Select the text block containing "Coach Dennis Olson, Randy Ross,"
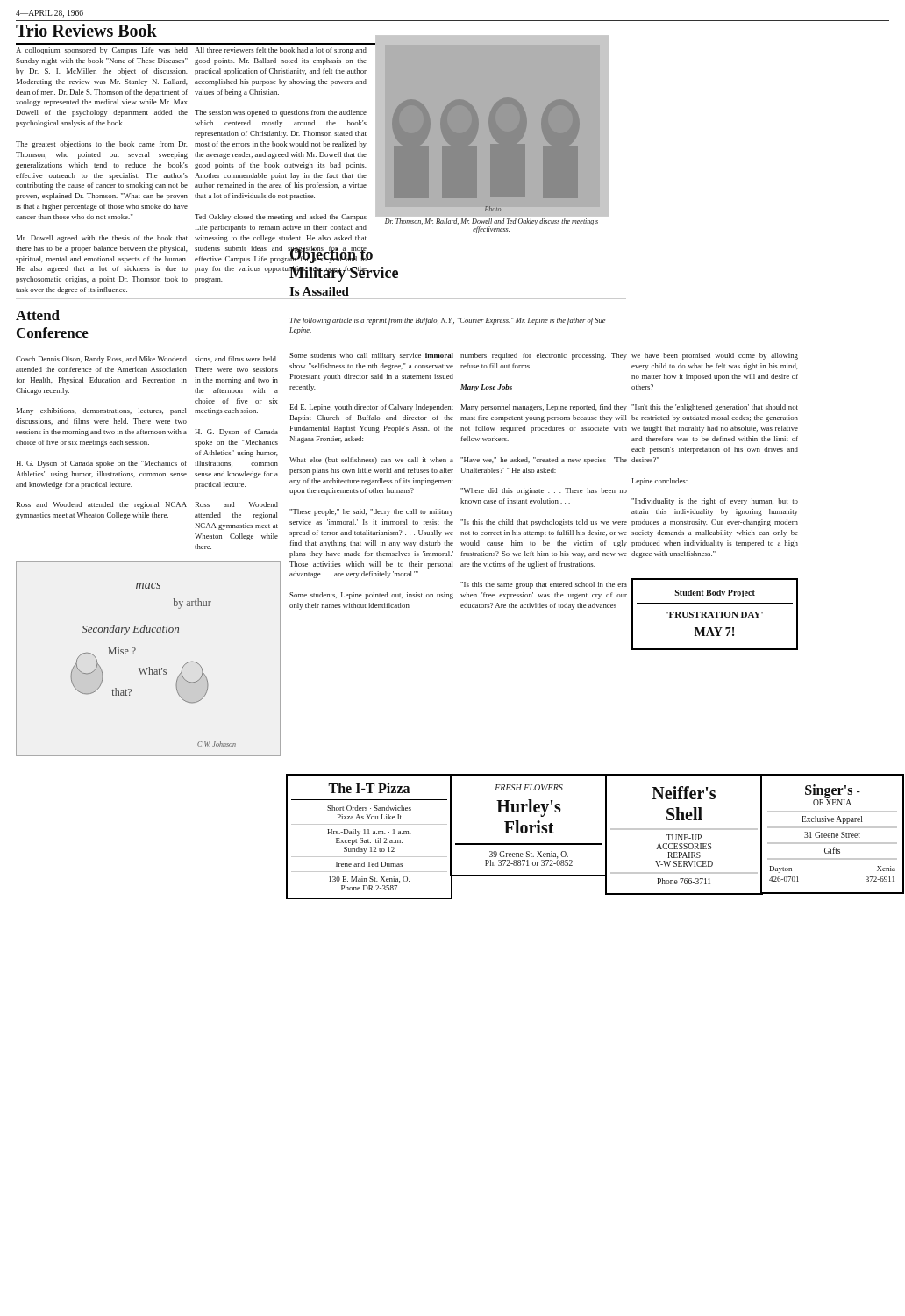The width and height of the screenshot is (905, 1316). point(101,437)
